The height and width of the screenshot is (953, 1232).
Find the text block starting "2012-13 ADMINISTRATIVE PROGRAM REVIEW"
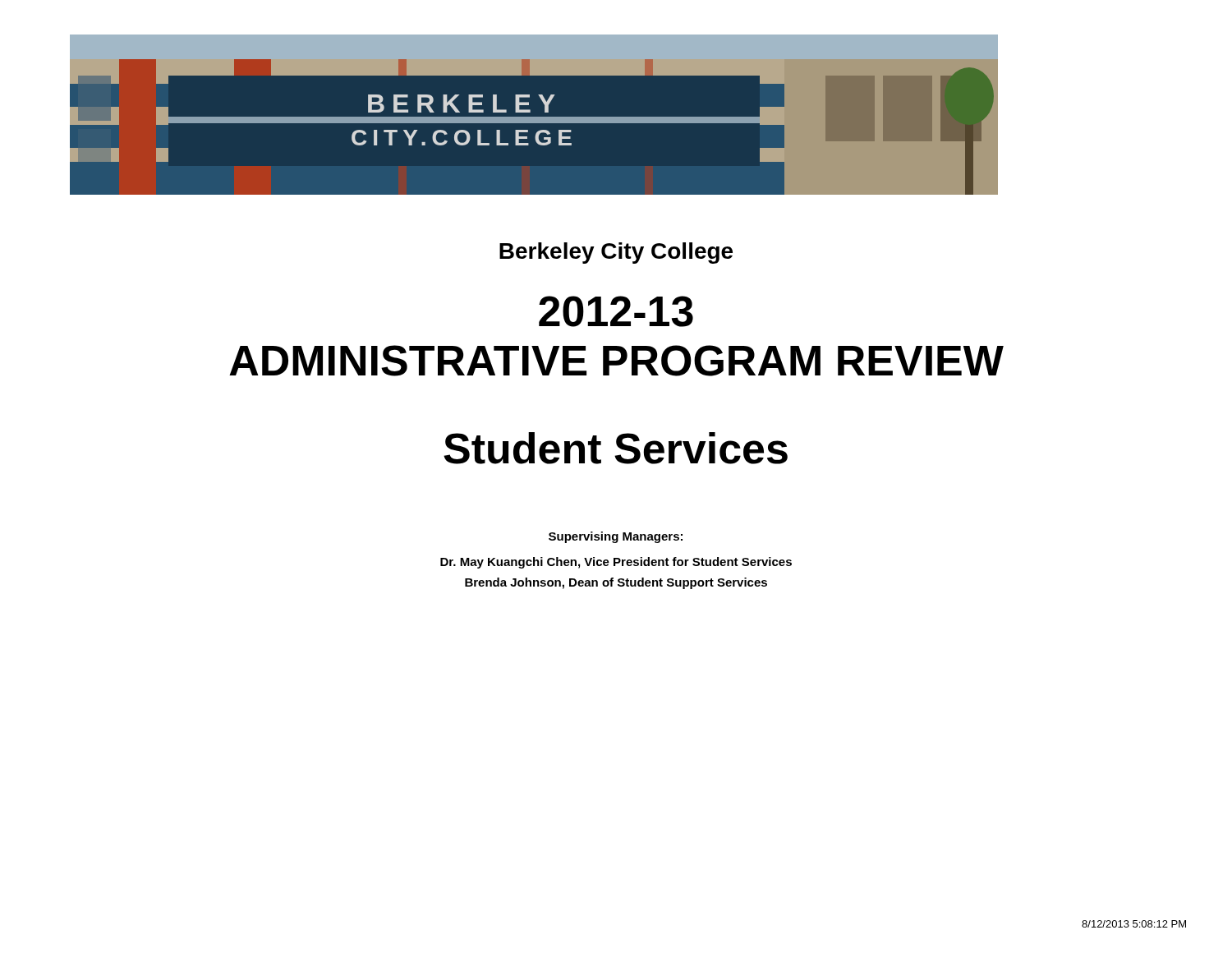pos(616,336)
